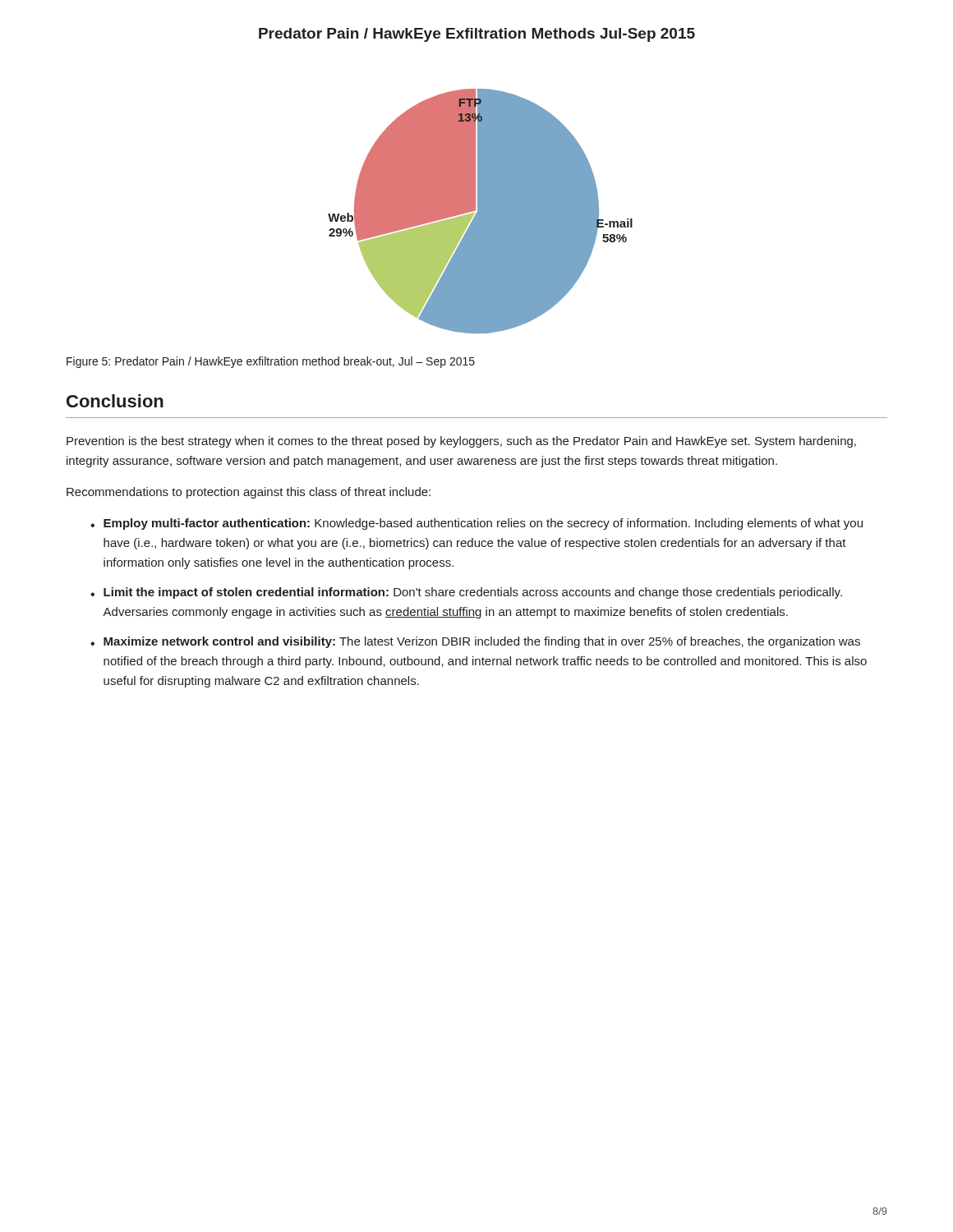Locate the region starting "• Employ multi-factor authentication:"
The image size is (953, 1232).
click(489, 543)
